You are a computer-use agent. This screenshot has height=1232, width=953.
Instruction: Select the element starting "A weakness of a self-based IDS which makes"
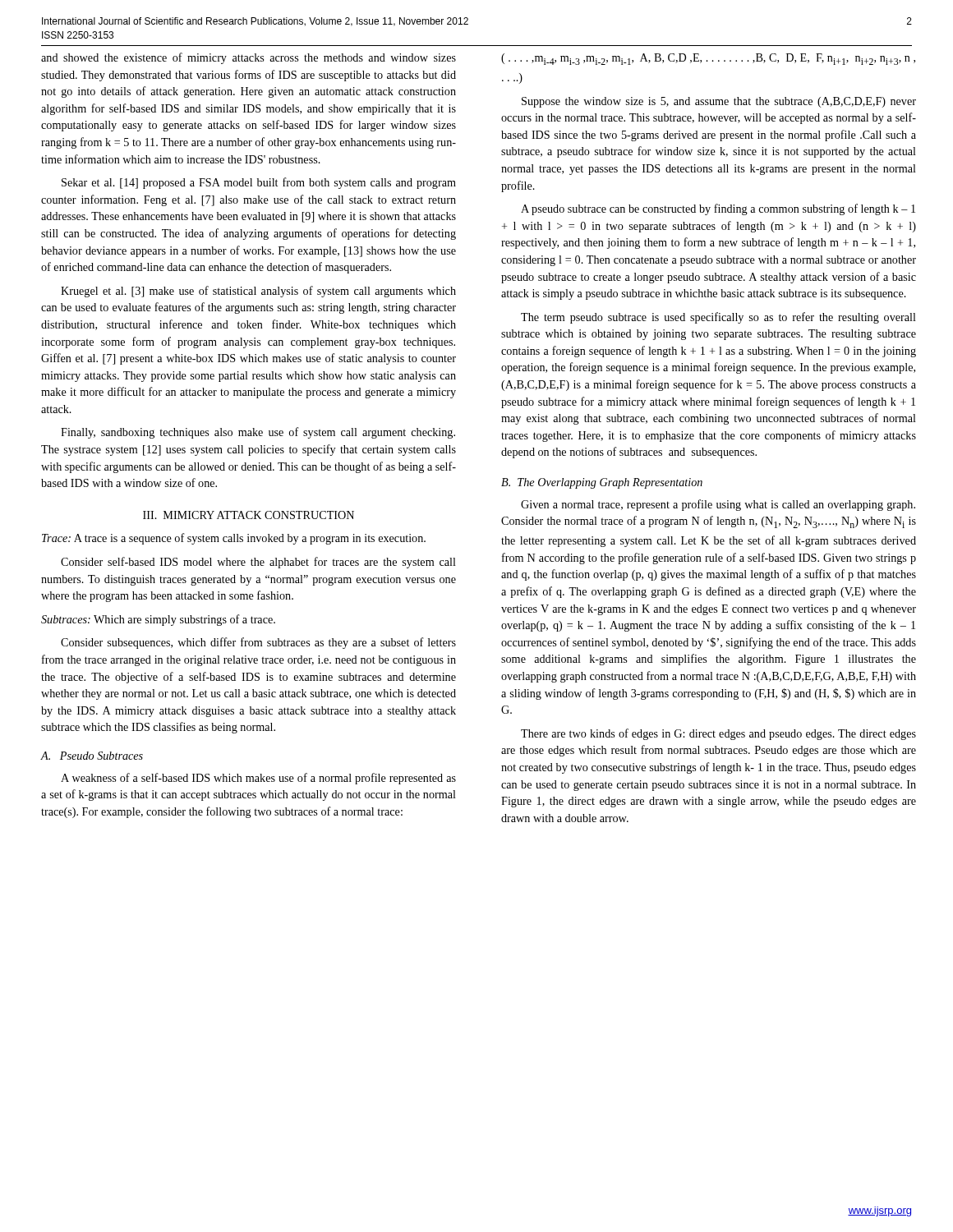pyautogui.click(x=248, y=795)
